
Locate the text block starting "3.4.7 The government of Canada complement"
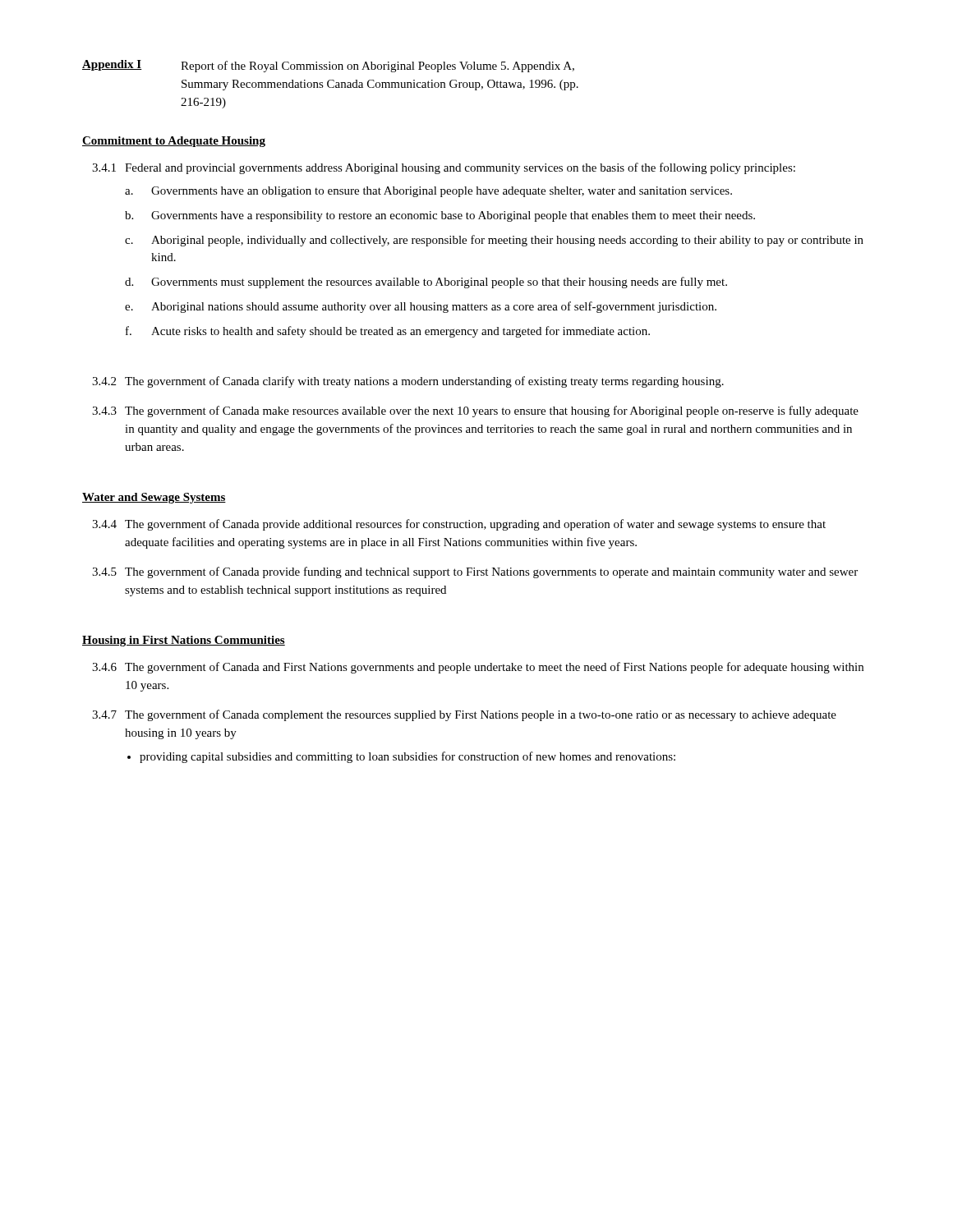tap(464, 715)
